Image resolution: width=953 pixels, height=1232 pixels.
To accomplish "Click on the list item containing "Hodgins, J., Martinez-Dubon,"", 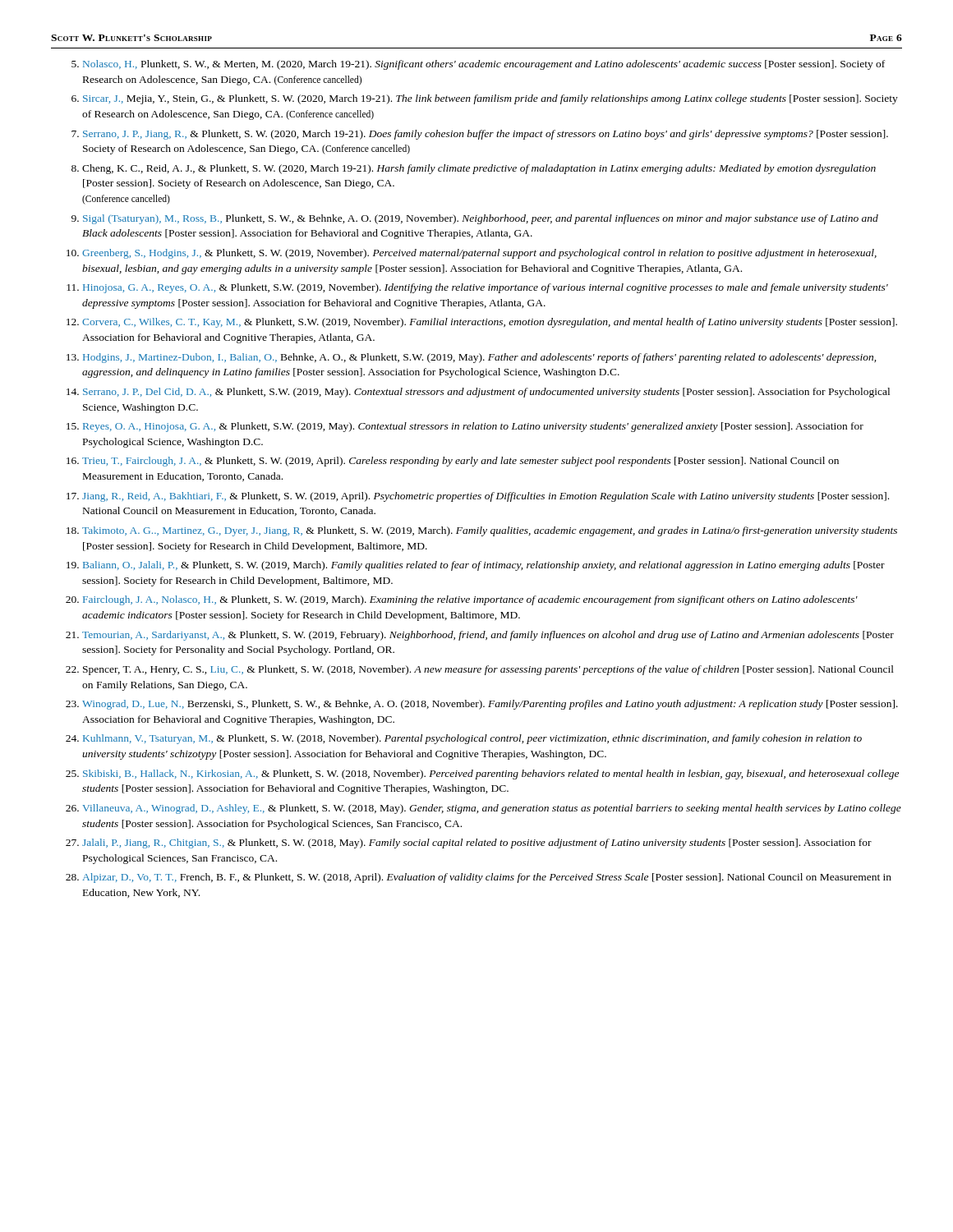I will pos(479,364).
